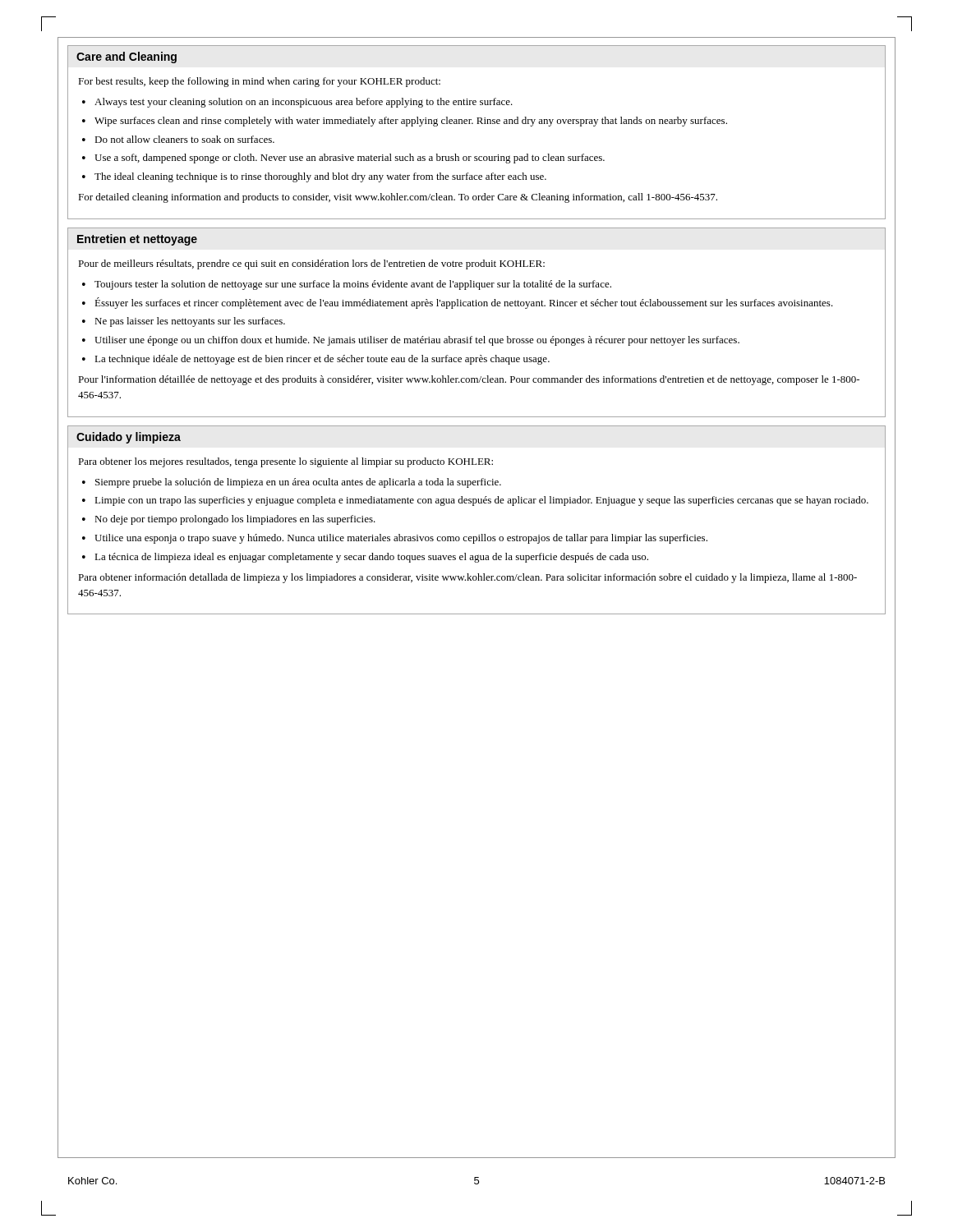
Task: Where is the passage that starts "Para obtener información detallada de limpieza y"?
Action: (x=476, y=585)
